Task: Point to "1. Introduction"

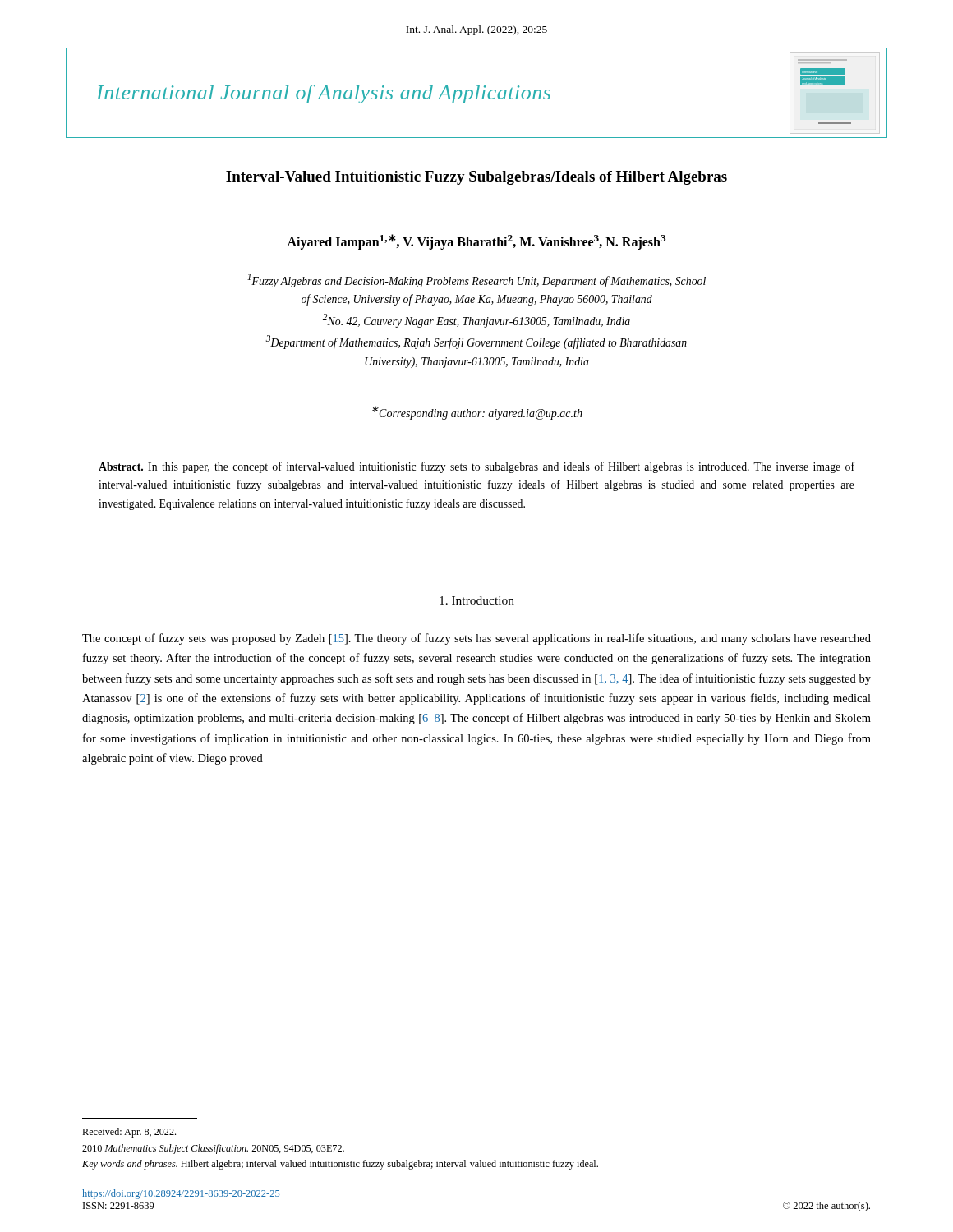Action: tap(476, 600)
